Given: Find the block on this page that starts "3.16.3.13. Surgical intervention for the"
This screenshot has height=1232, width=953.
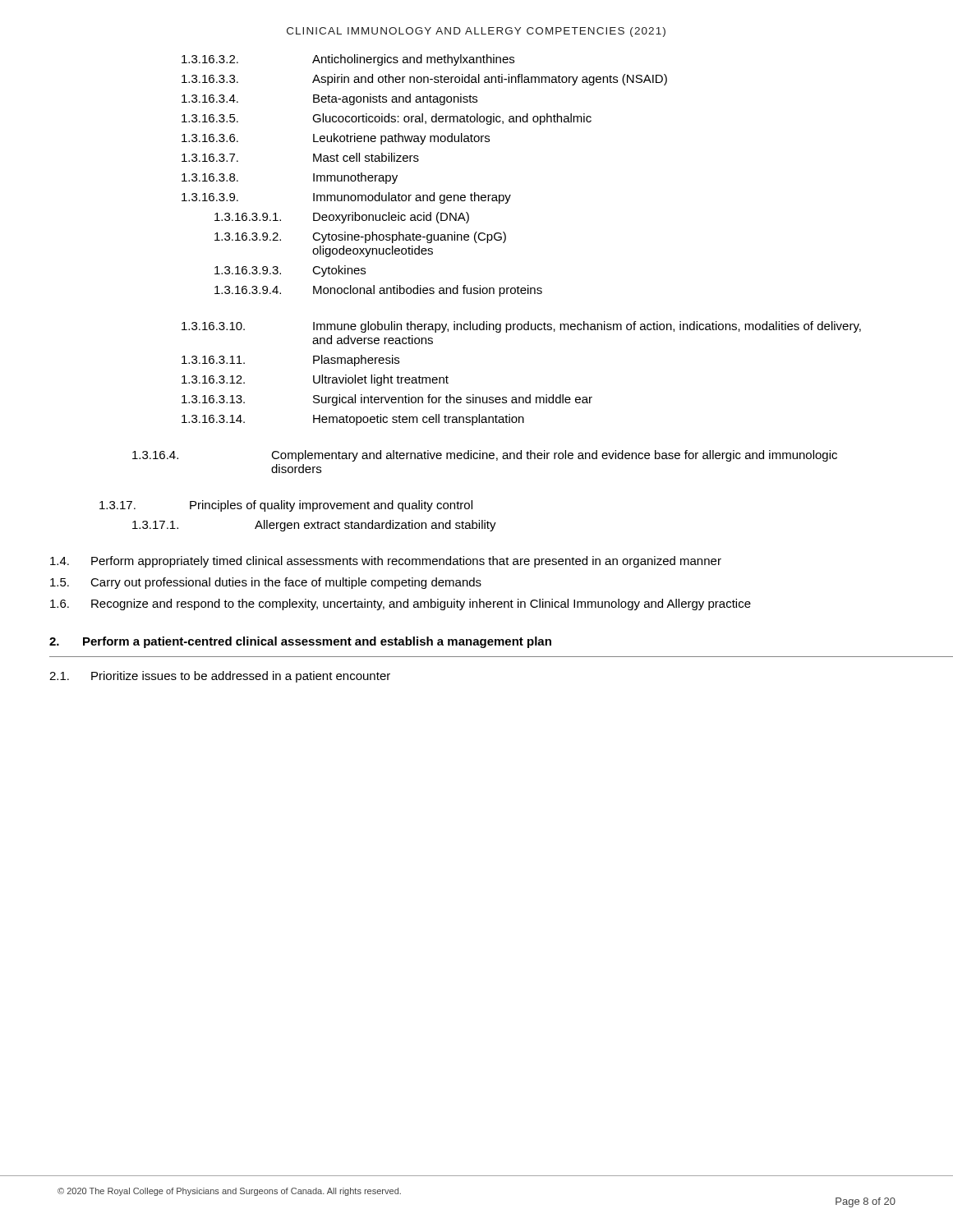Looking at the screenshot, I should click(530, 399).
